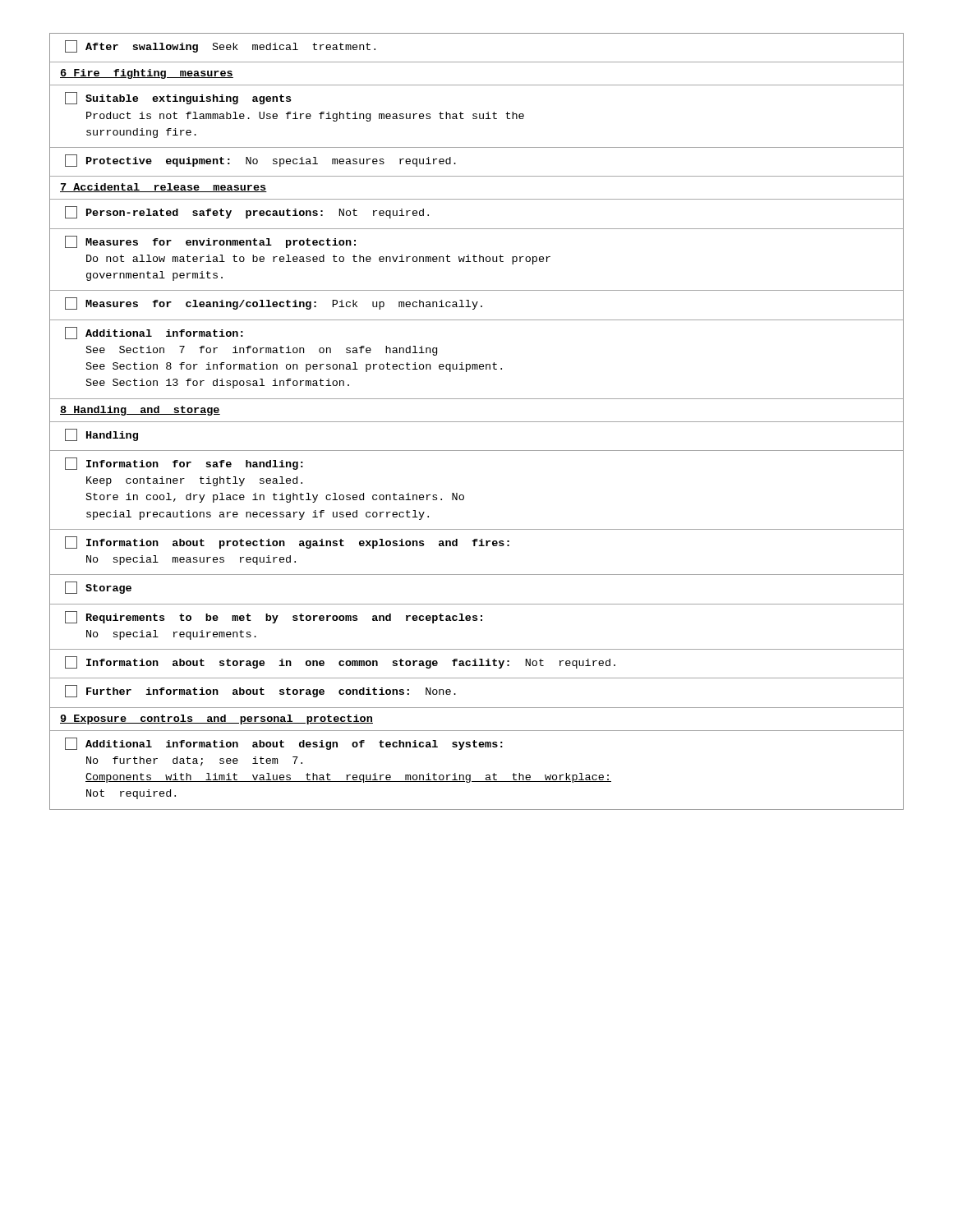Locate the block starting "Information for safe handling:"
953x1232 pixels.
click(x=184, y=464)
